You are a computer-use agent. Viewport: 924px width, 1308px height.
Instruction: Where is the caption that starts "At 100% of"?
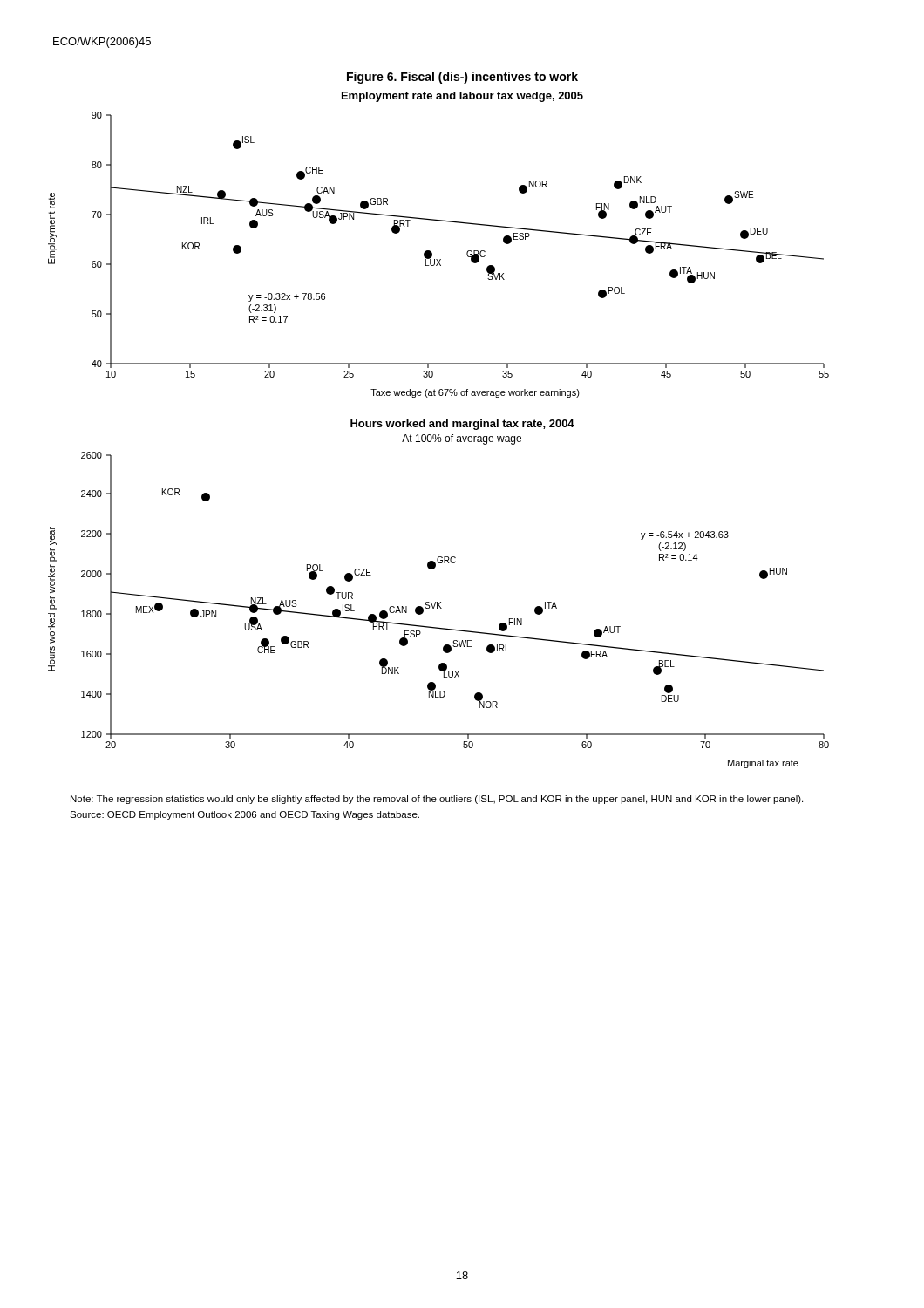tap(462, 439)
